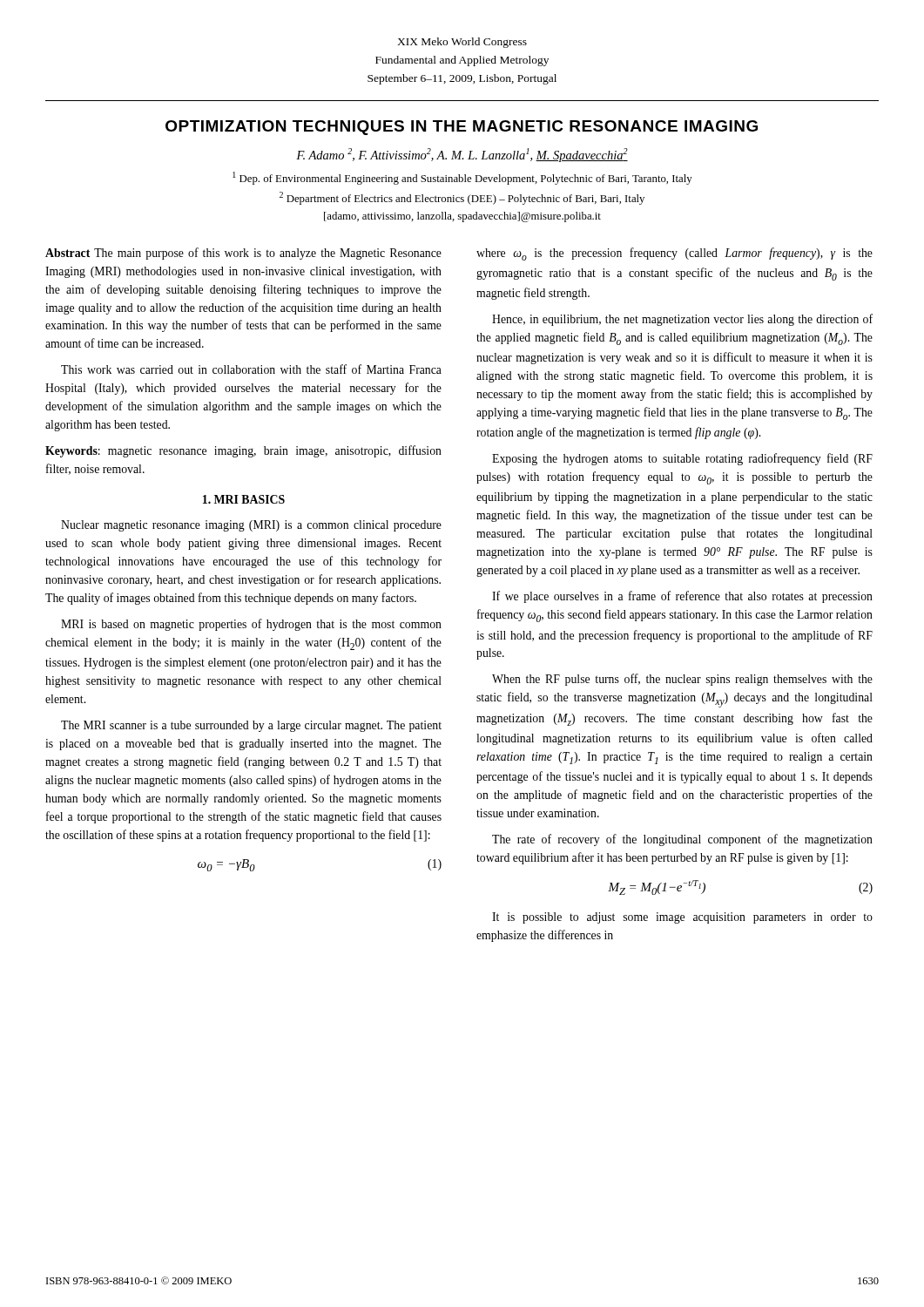The width and height of the screenshot is (924, 1307).
Task: Find the text block with the text "Nuclear magnetic resonance imaging (MRI) is a"
Action: point(243,562)
